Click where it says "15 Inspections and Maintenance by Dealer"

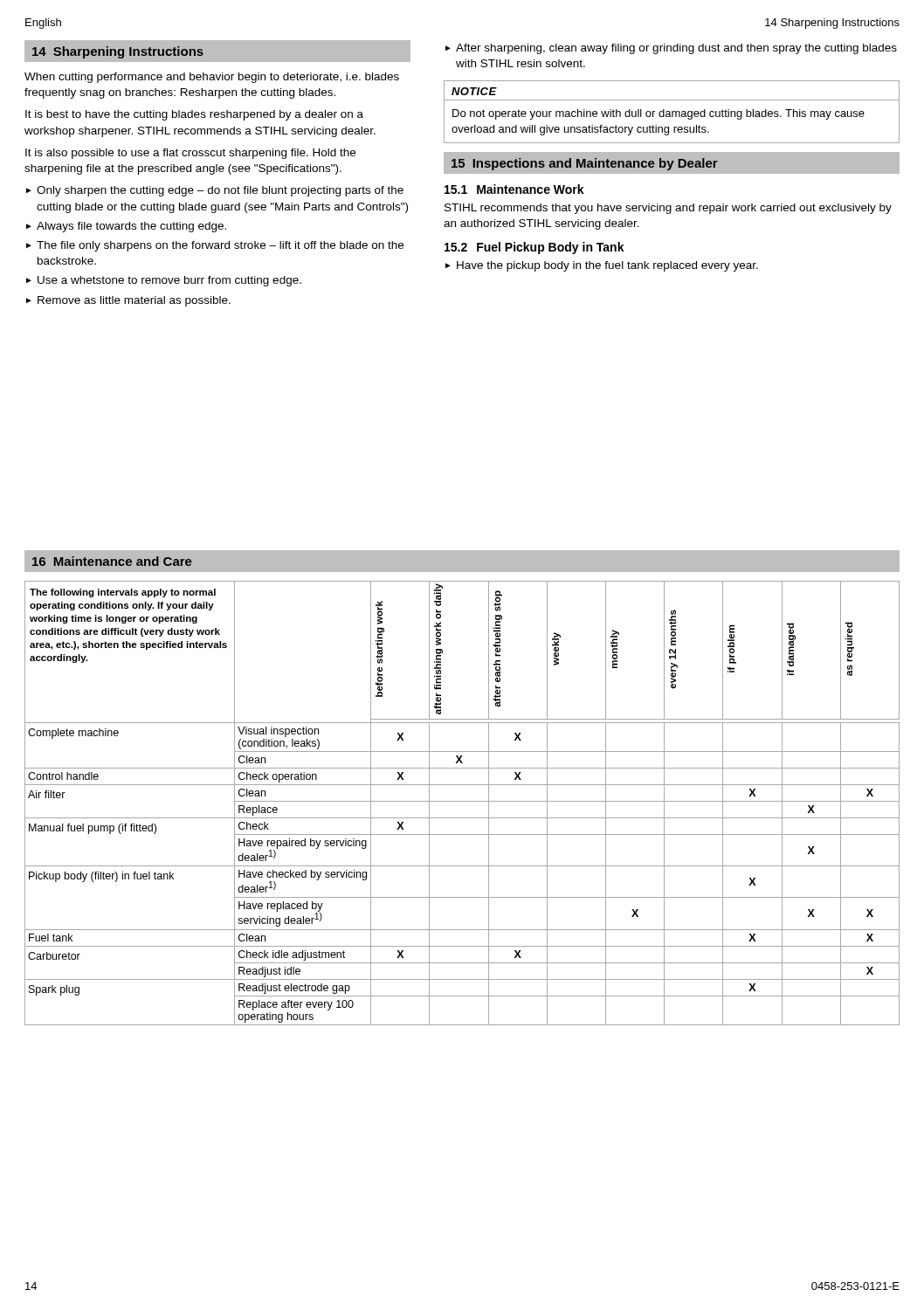coord(584,163)
